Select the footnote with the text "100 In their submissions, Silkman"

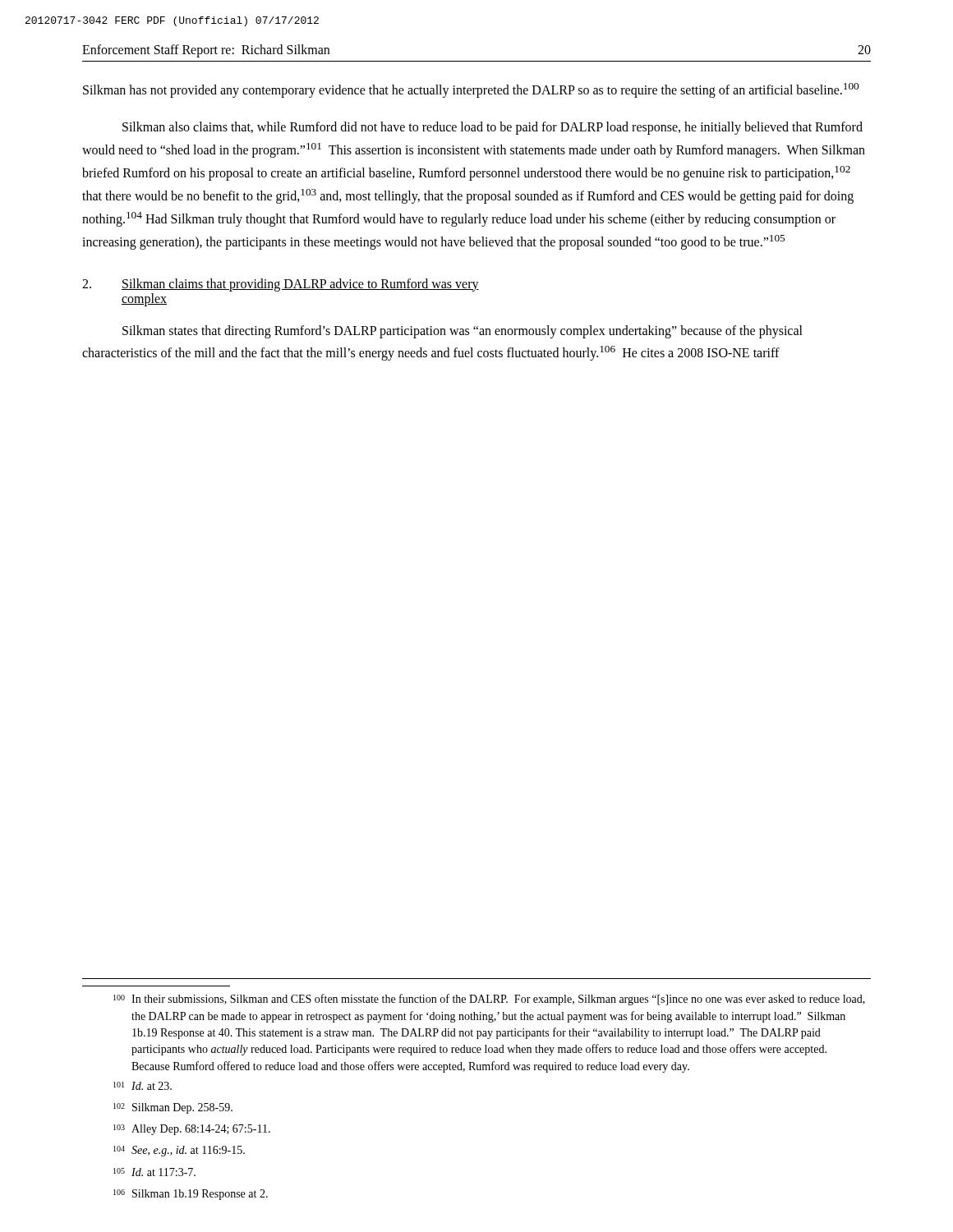click(x=476, y=1033)
